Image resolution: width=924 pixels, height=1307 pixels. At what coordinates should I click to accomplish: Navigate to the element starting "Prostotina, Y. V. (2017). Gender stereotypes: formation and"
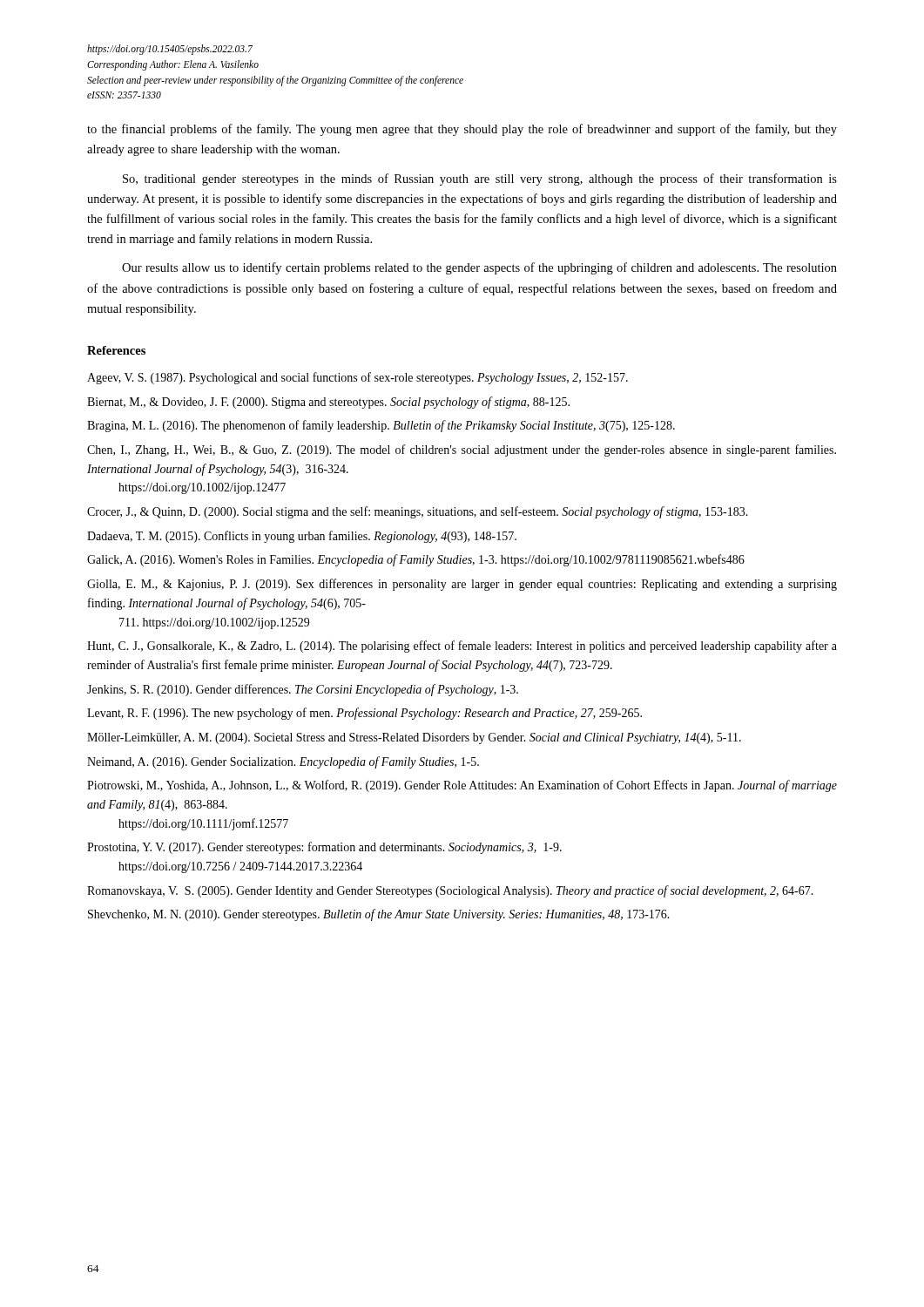(462, 859)
